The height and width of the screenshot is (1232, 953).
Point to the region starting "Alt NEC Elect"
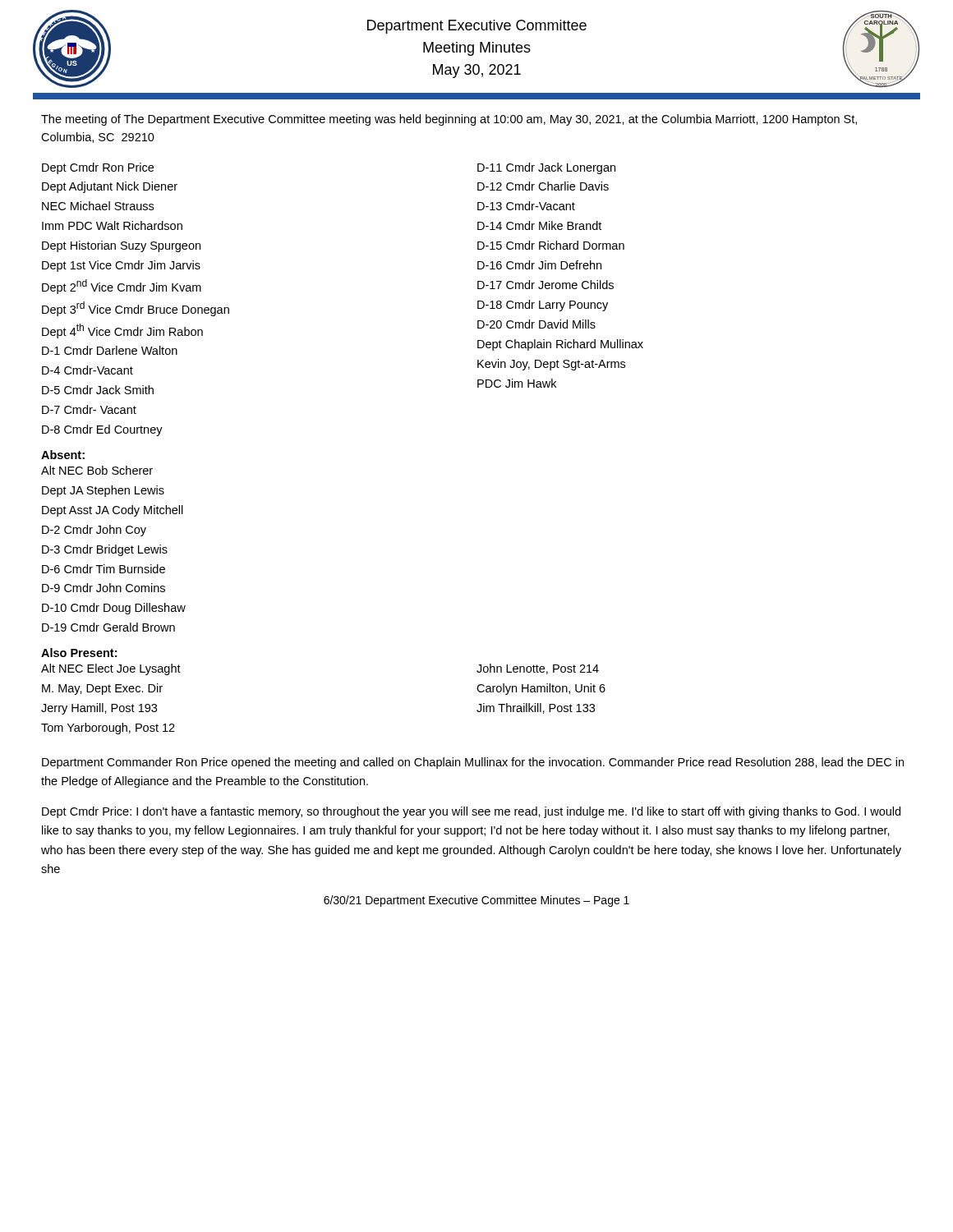click(111, 669)
